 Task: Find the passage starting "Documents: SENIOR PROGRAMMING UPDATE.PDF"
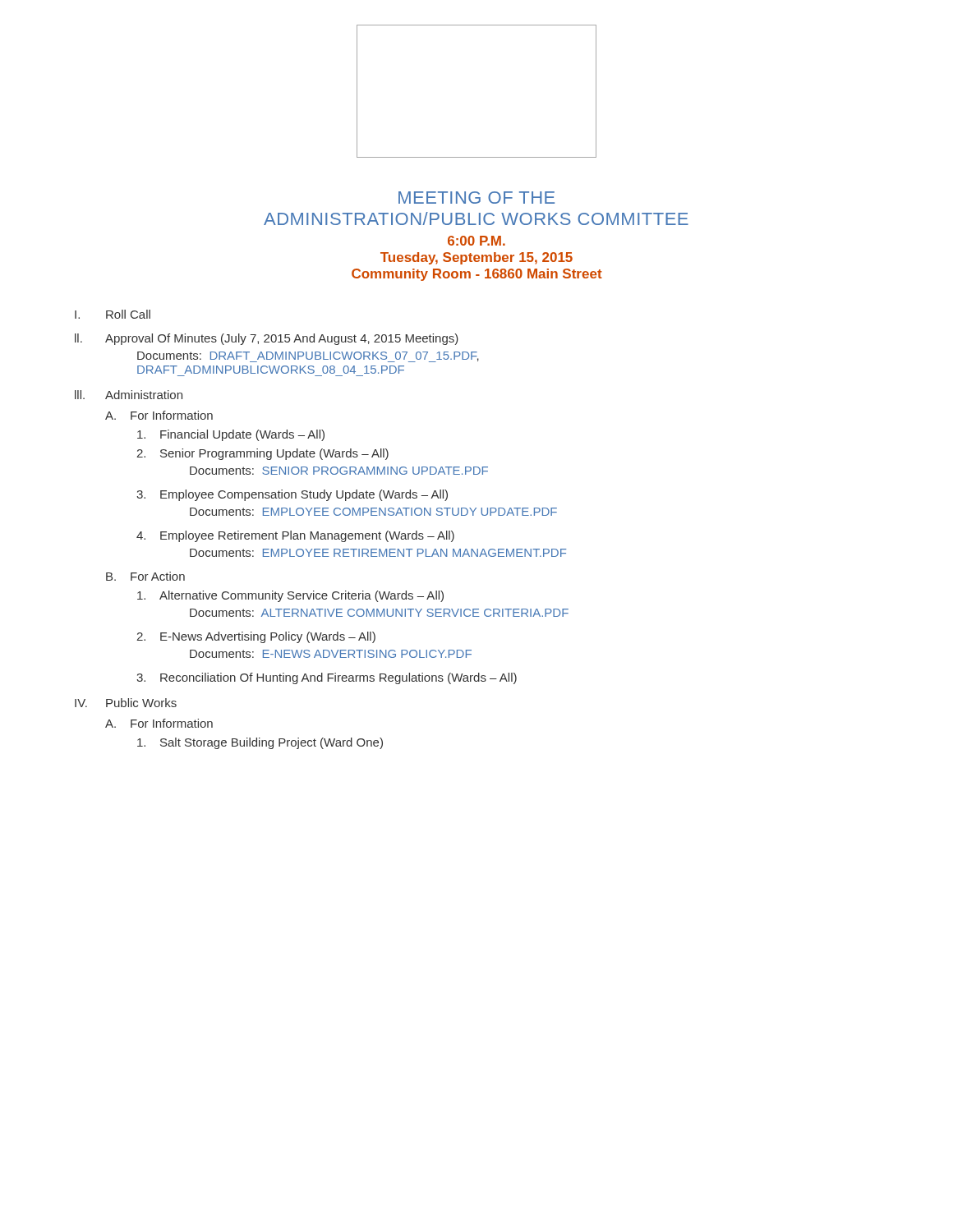click(x=339, y=470)
